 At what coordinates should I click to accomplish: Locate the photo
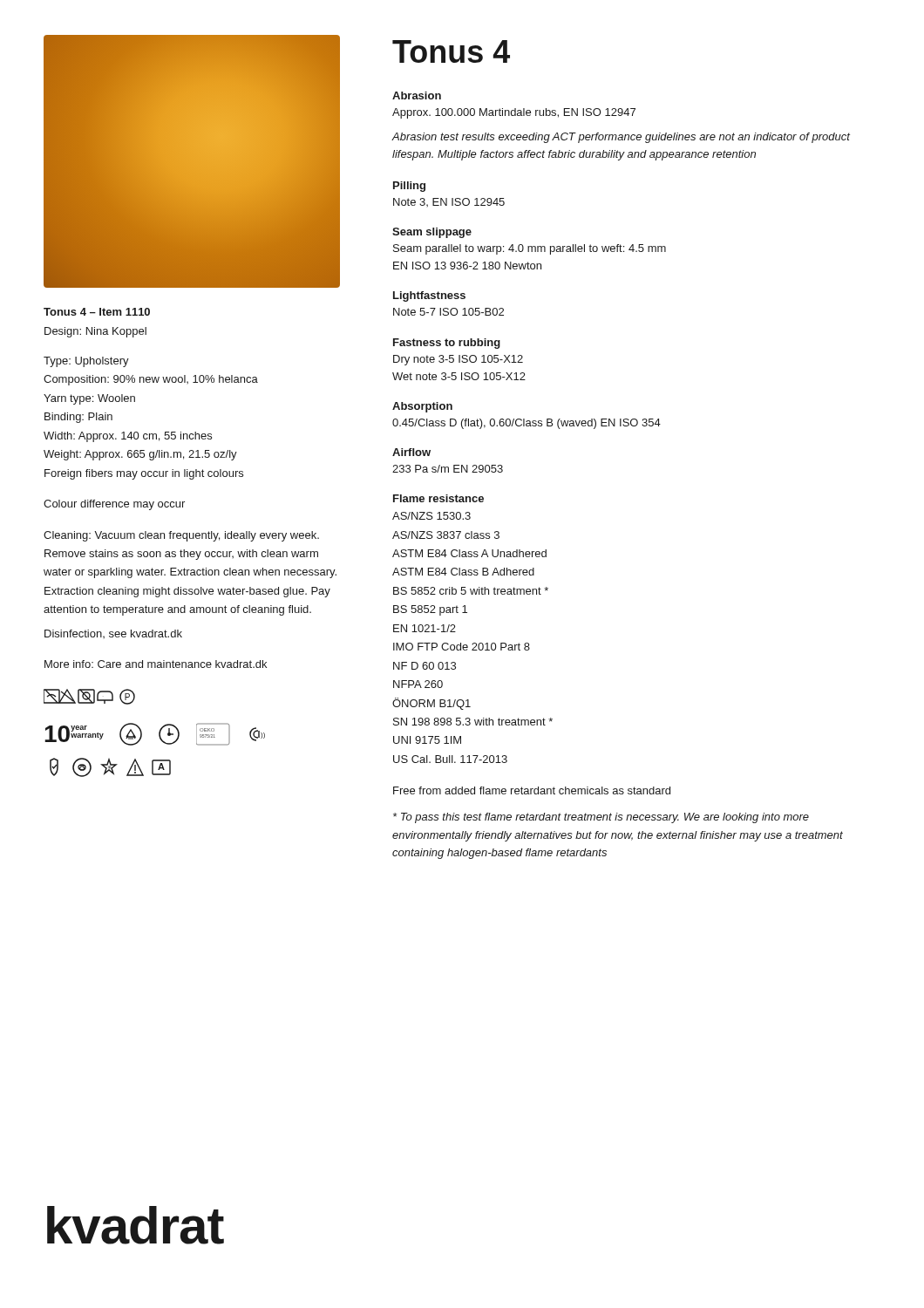pyautogui.click(x=192, y=161)
